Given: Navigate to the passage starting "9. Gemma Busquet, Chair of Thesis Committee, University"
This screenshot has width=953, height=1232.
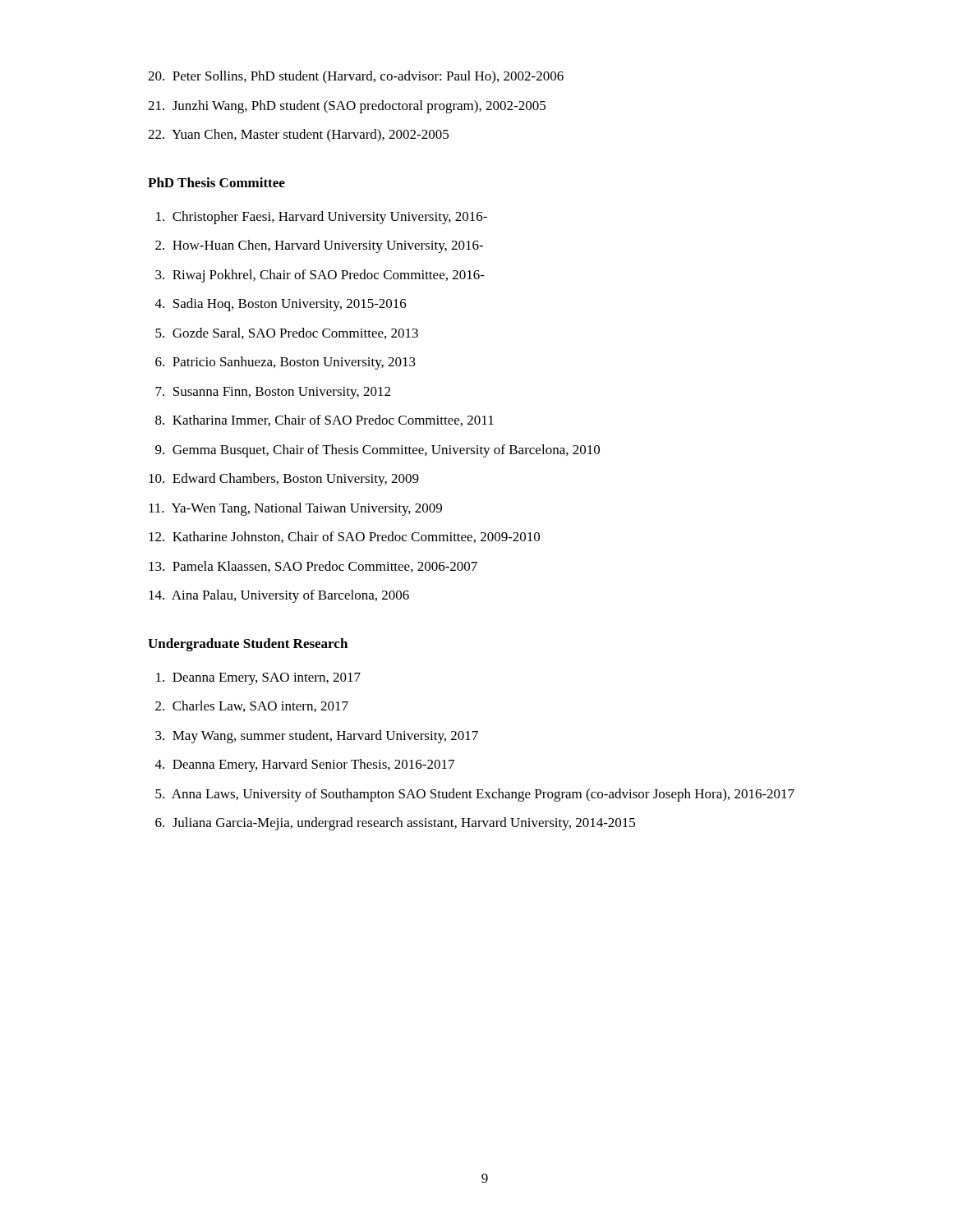Looking at the screenshot, I should pos(374,449).
